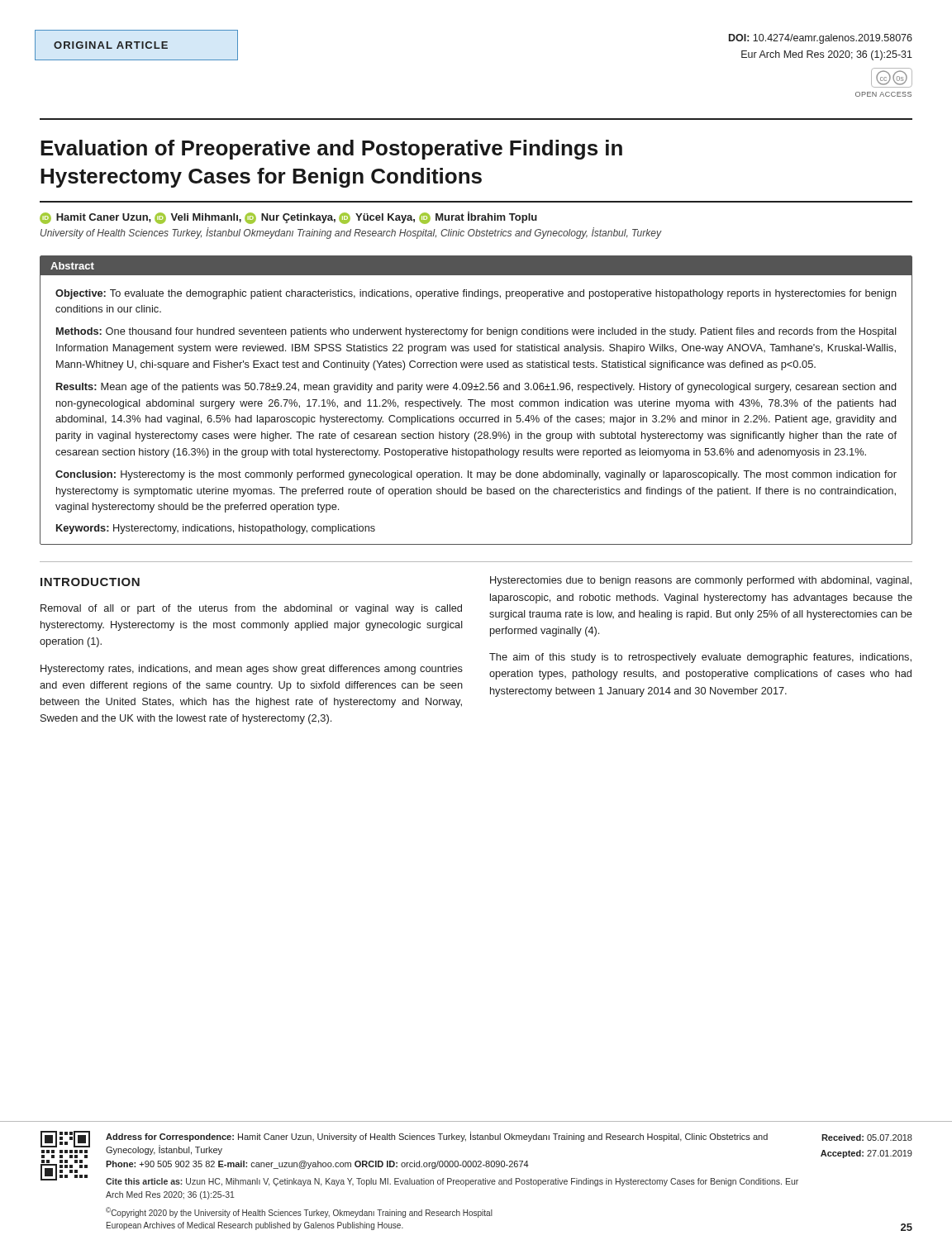Screen dimensions: 1240x952
Task: Point to the text starting "Removal of all or part of the uterus"
Action: (x=251, y=625)
